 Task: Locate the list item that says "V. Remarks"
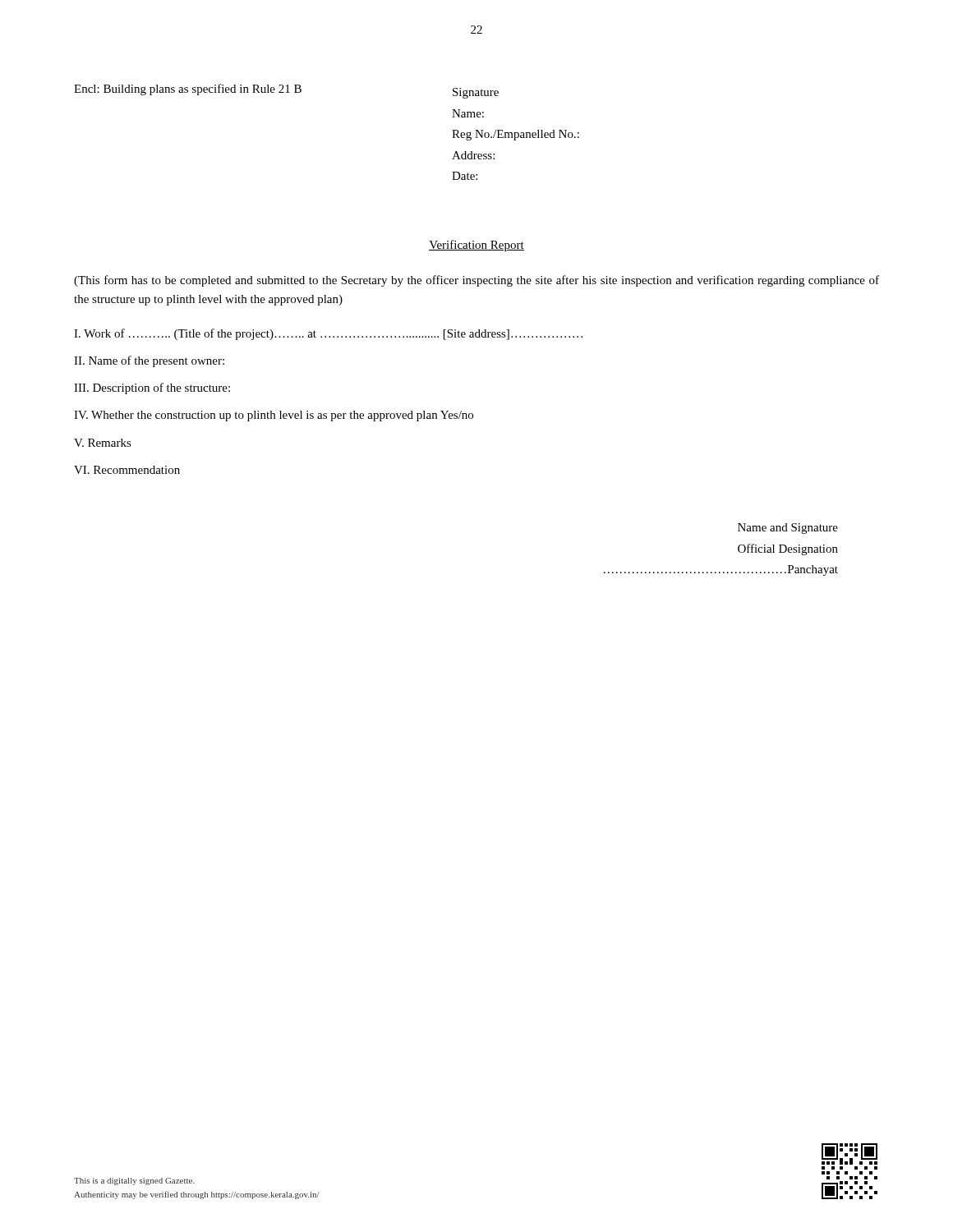(x=103, y=442)
